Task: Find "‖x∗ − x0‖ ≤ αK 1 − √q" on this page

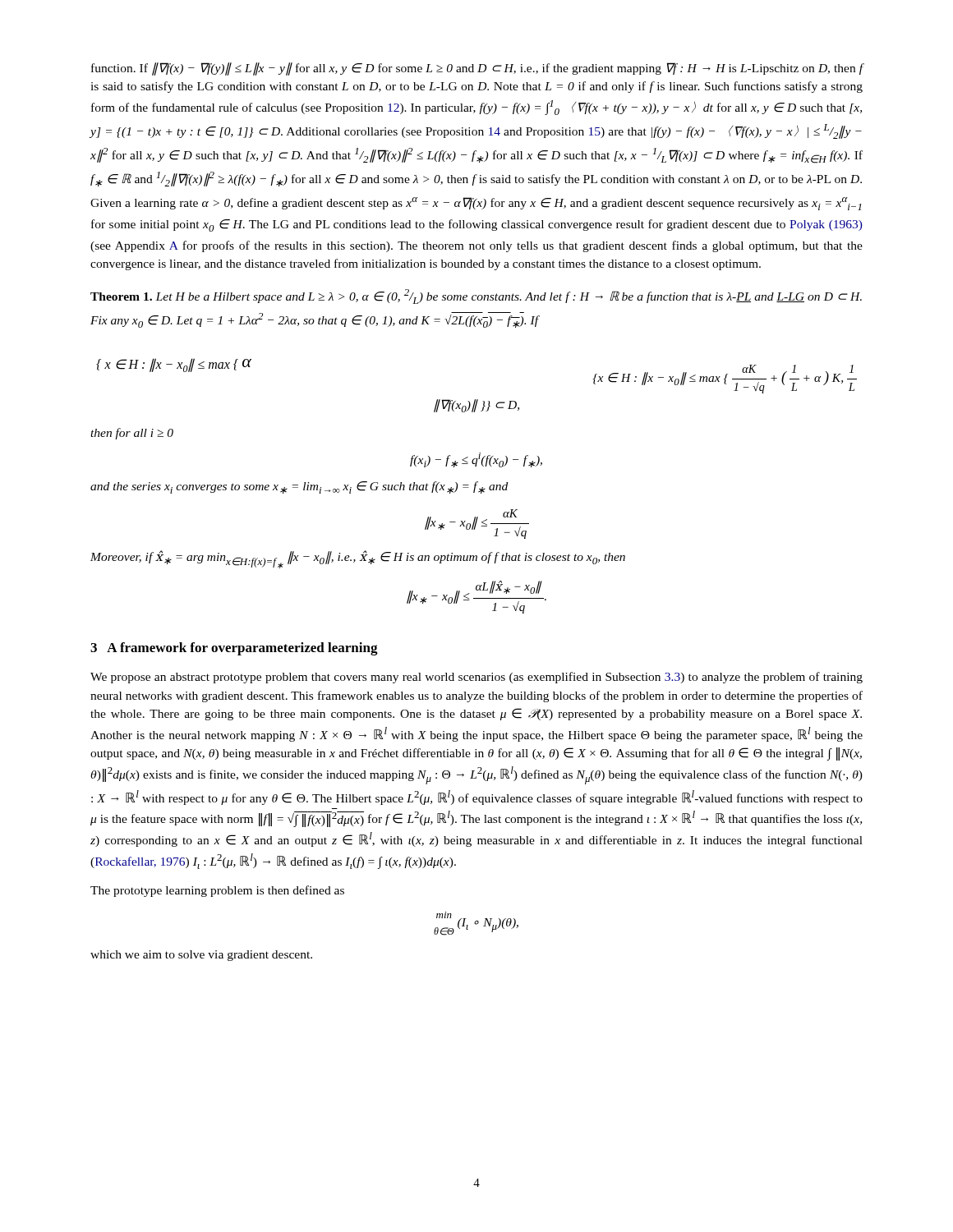Action: [x=476, y=523]
